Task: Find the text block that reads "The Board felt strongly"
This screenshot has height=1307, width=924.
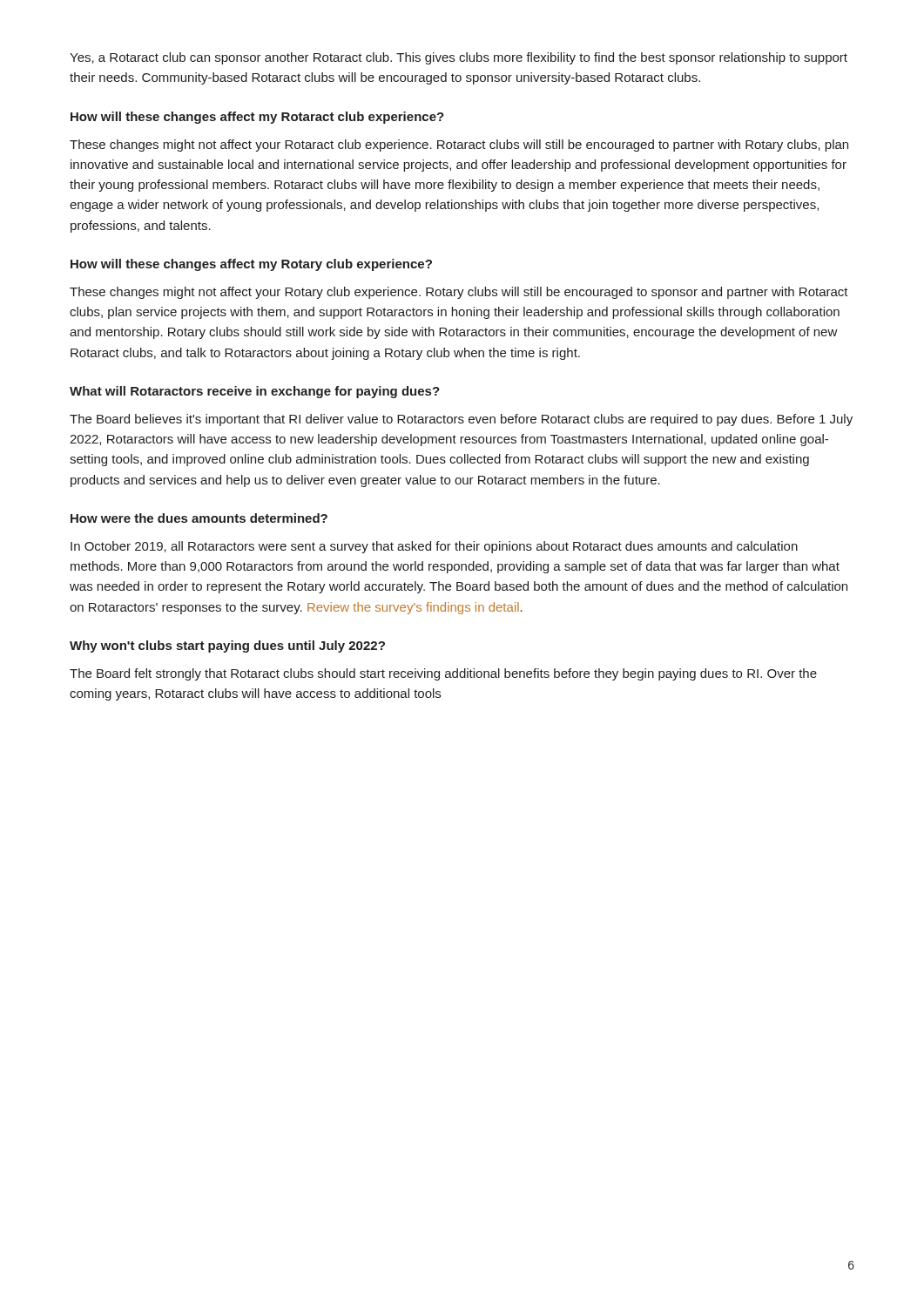Action: coord(462,683)
